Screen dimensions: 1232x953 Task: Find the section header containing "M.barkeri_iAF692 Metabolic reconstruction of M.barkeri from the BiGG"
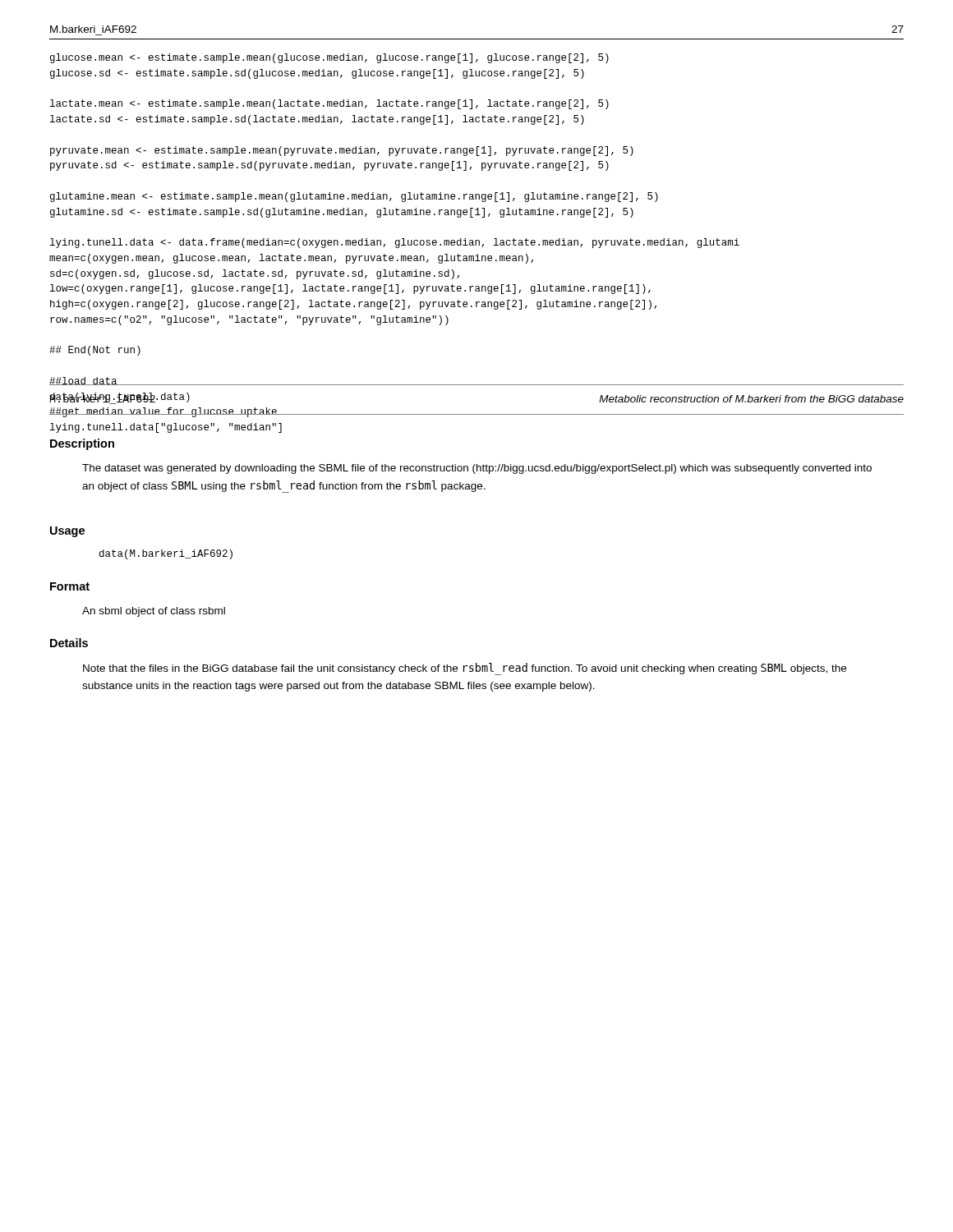(124, 399)
